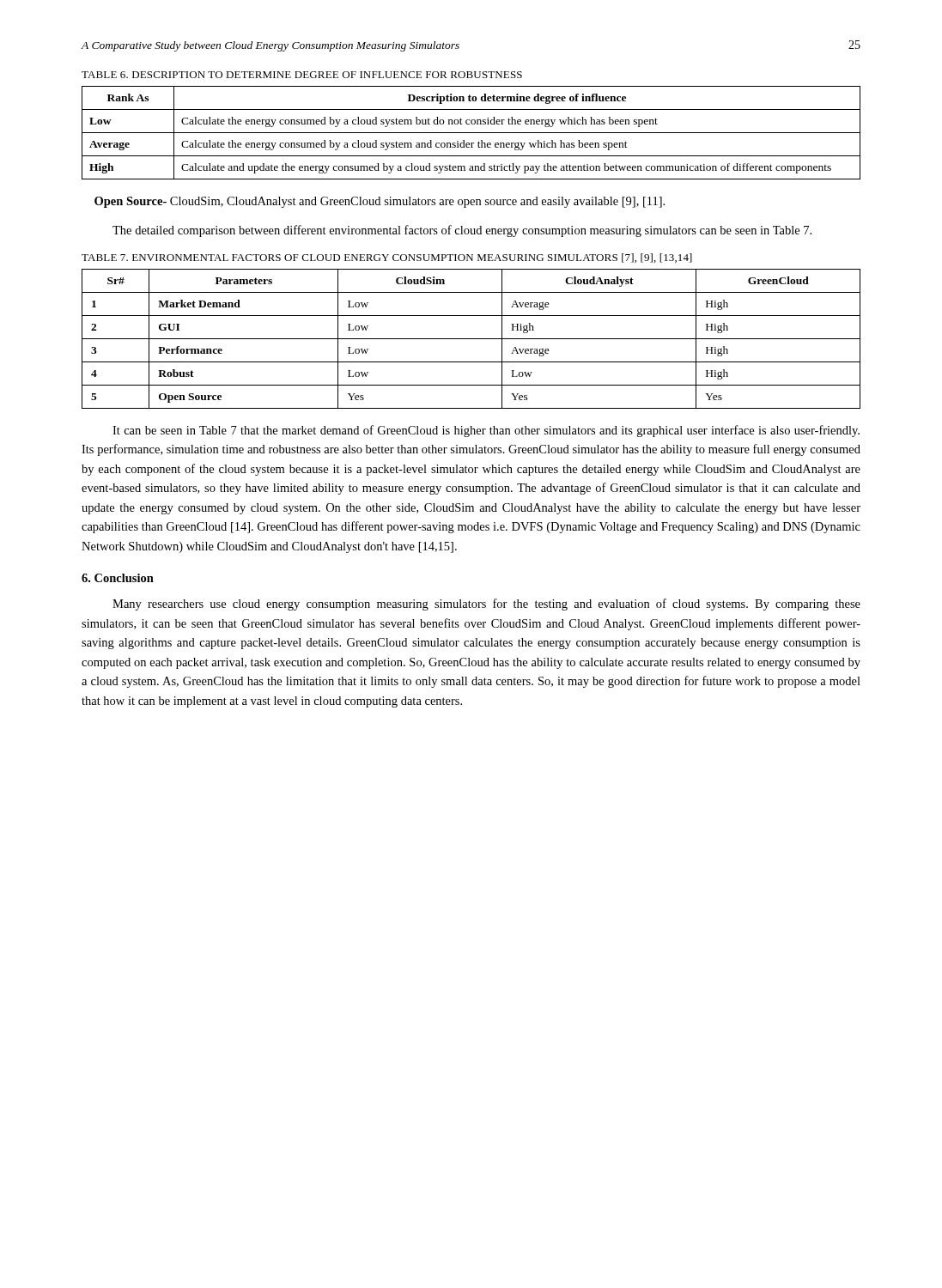
Task: Click on the table containing "Open Source"
Action: coord(471,339)
